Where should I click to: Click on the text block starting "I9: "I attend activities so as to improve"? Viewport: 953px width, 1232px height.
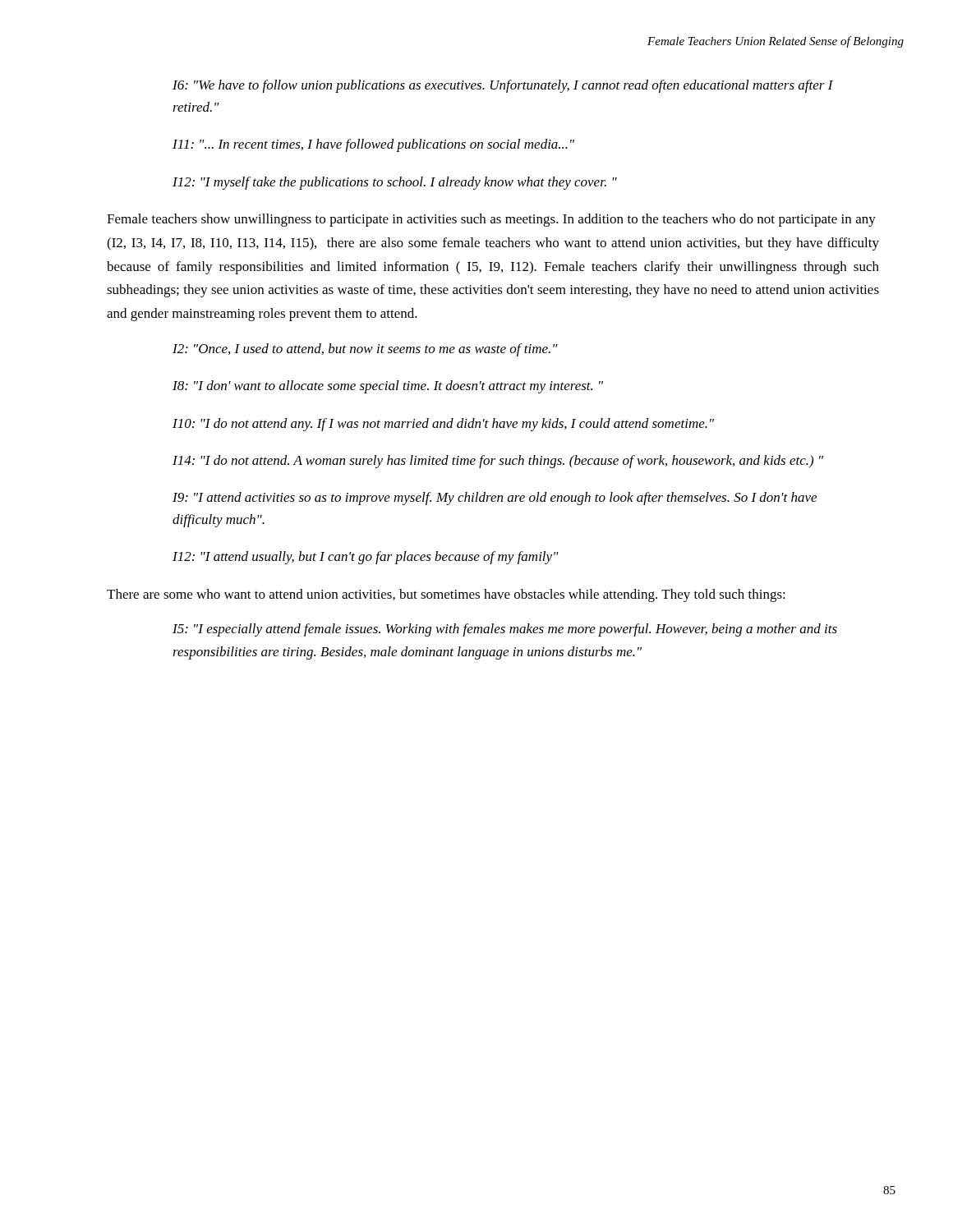point(509,509)
